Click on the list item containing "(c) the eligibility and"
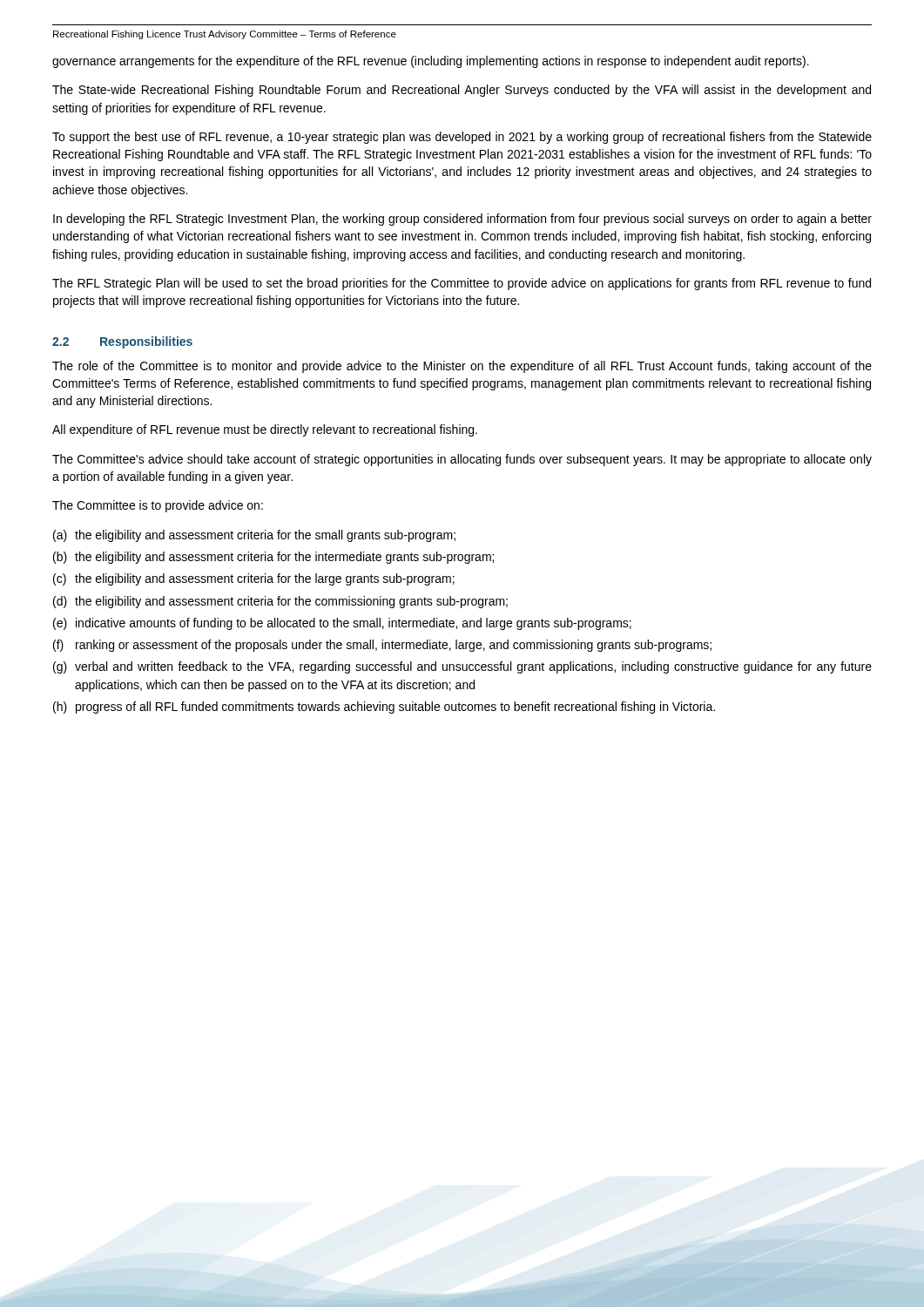The height and width of the screenshot is (1307, 924). coord(462,579)
